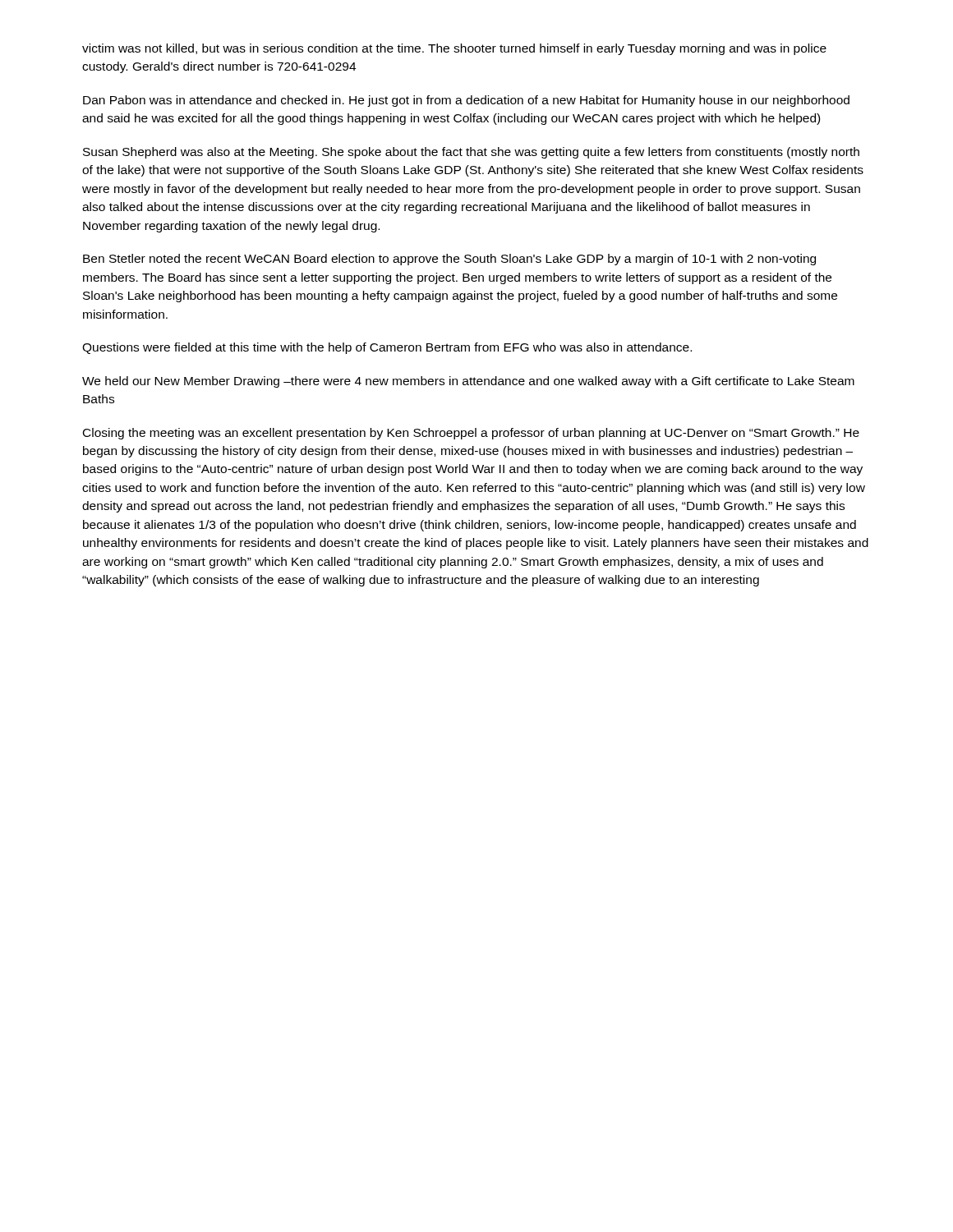
Task: Navigate to the region starting "Closing the meeting was an excellent"
Action: (475, 506)
